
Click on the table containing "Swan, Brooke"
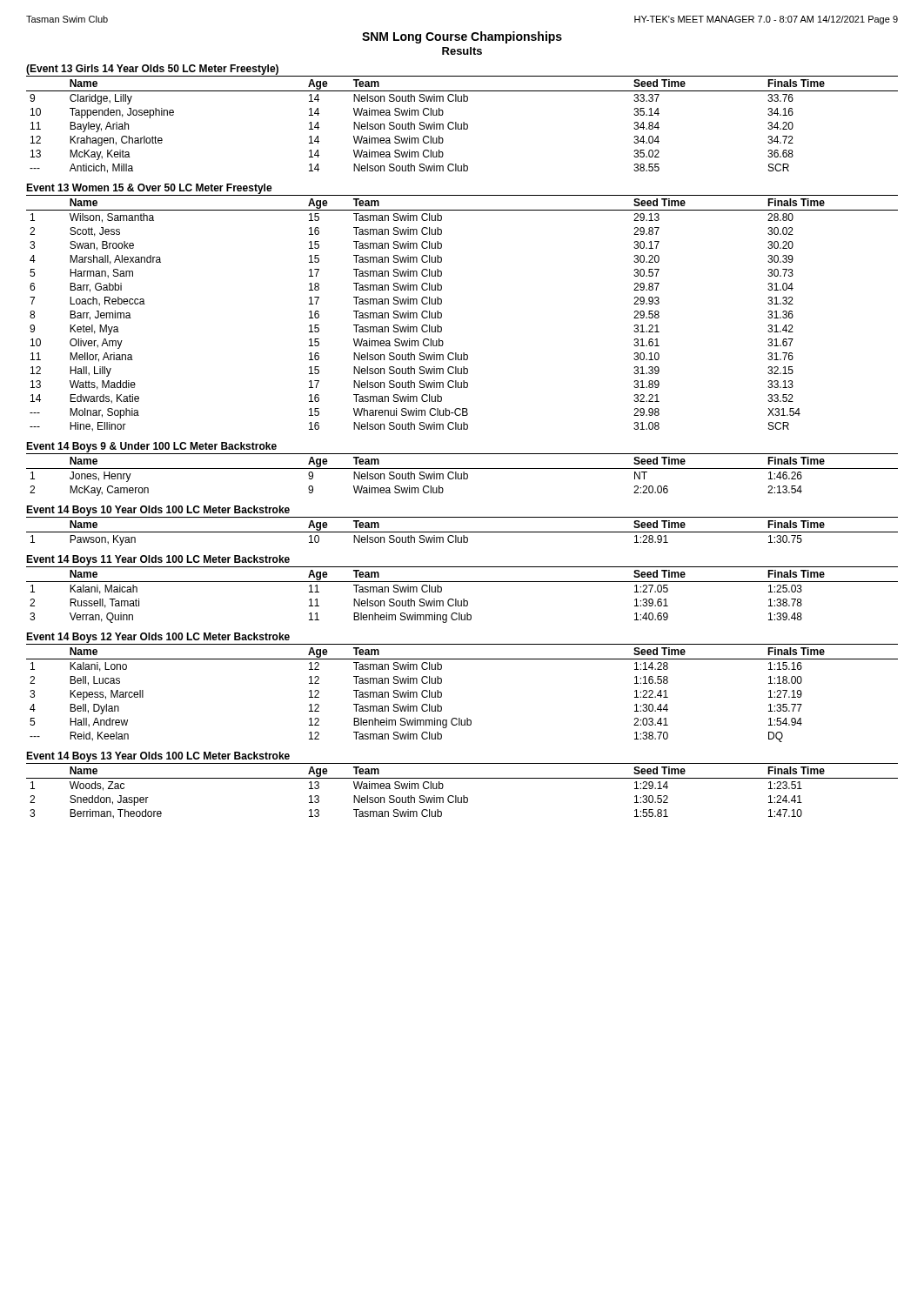click(x=462, y=314)
